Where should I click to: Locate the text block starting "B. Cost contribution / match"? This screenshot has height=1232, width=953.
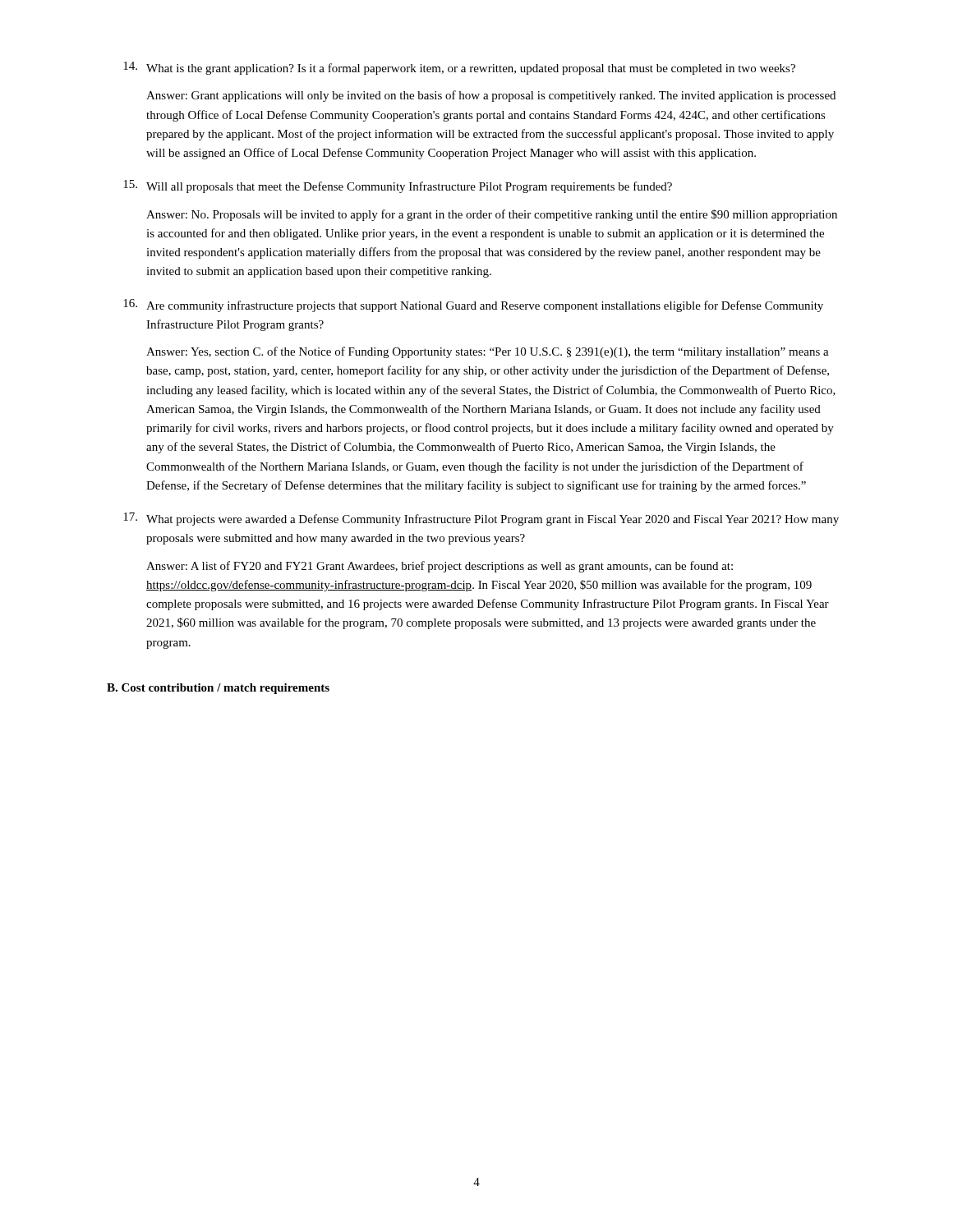point(218,689)
